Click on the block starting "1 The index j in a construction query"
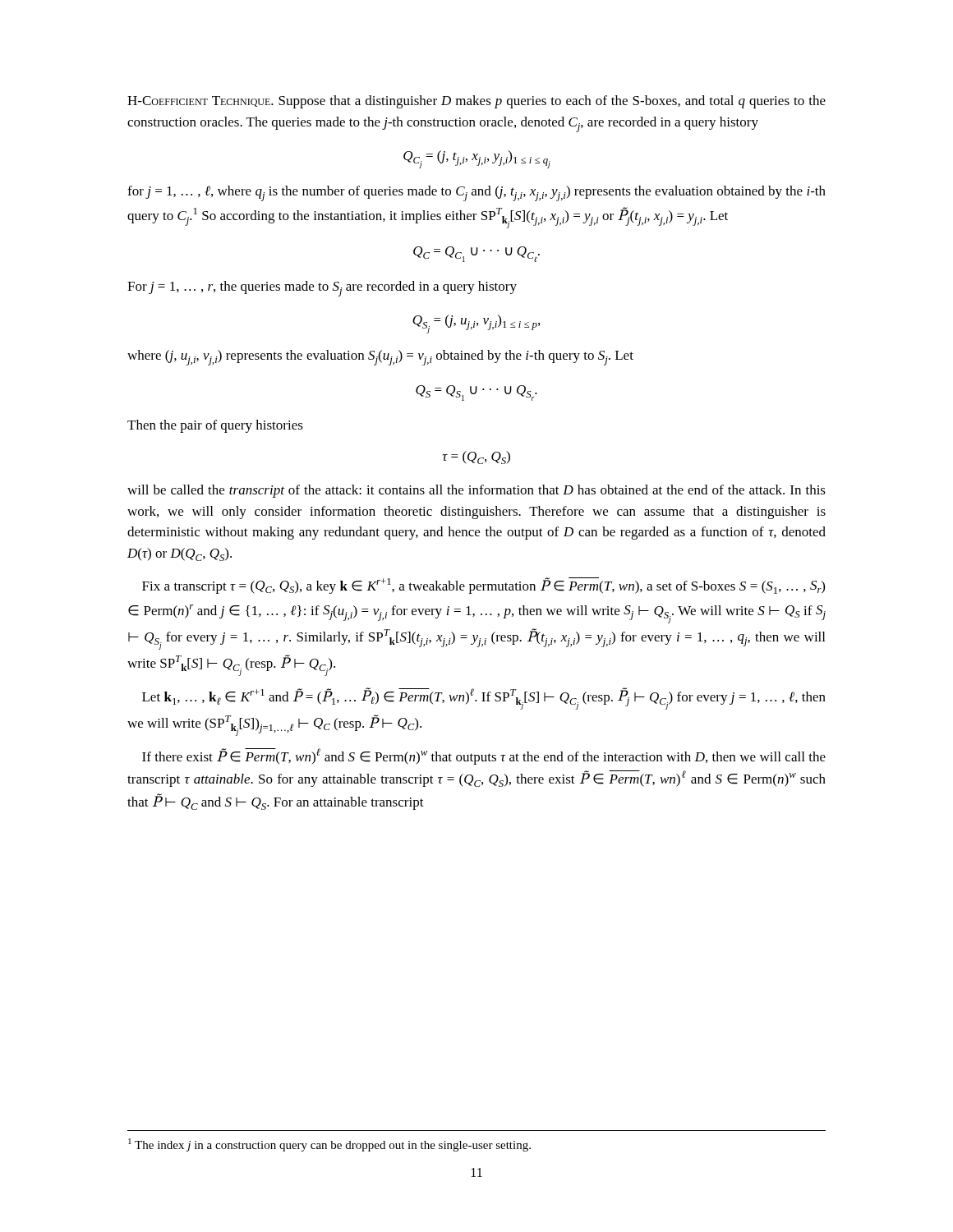Viewport: 953px width, 1232px height. [x=329, y=1143]
